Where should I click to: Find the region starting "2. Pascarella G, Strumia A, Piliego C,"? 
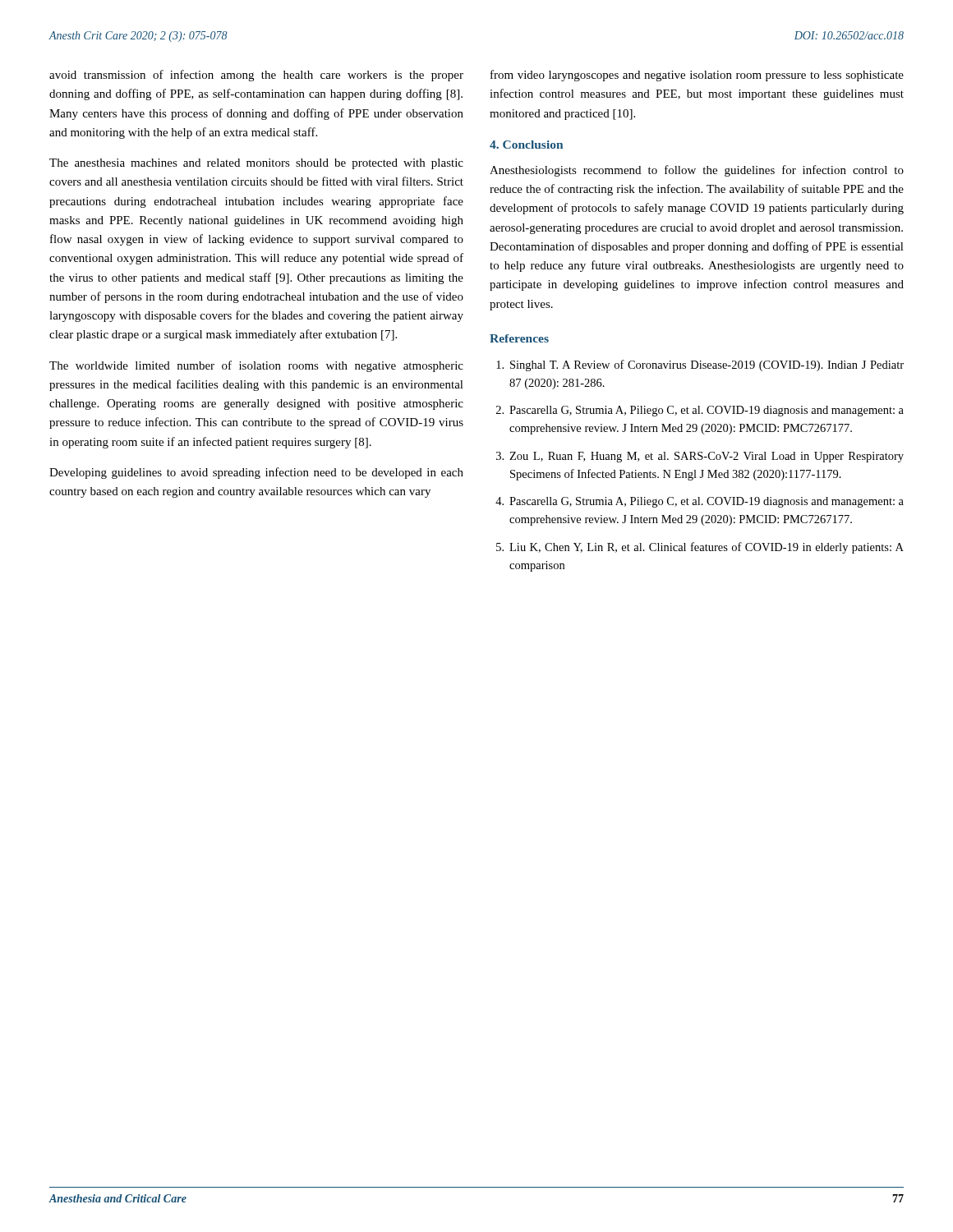697,420
